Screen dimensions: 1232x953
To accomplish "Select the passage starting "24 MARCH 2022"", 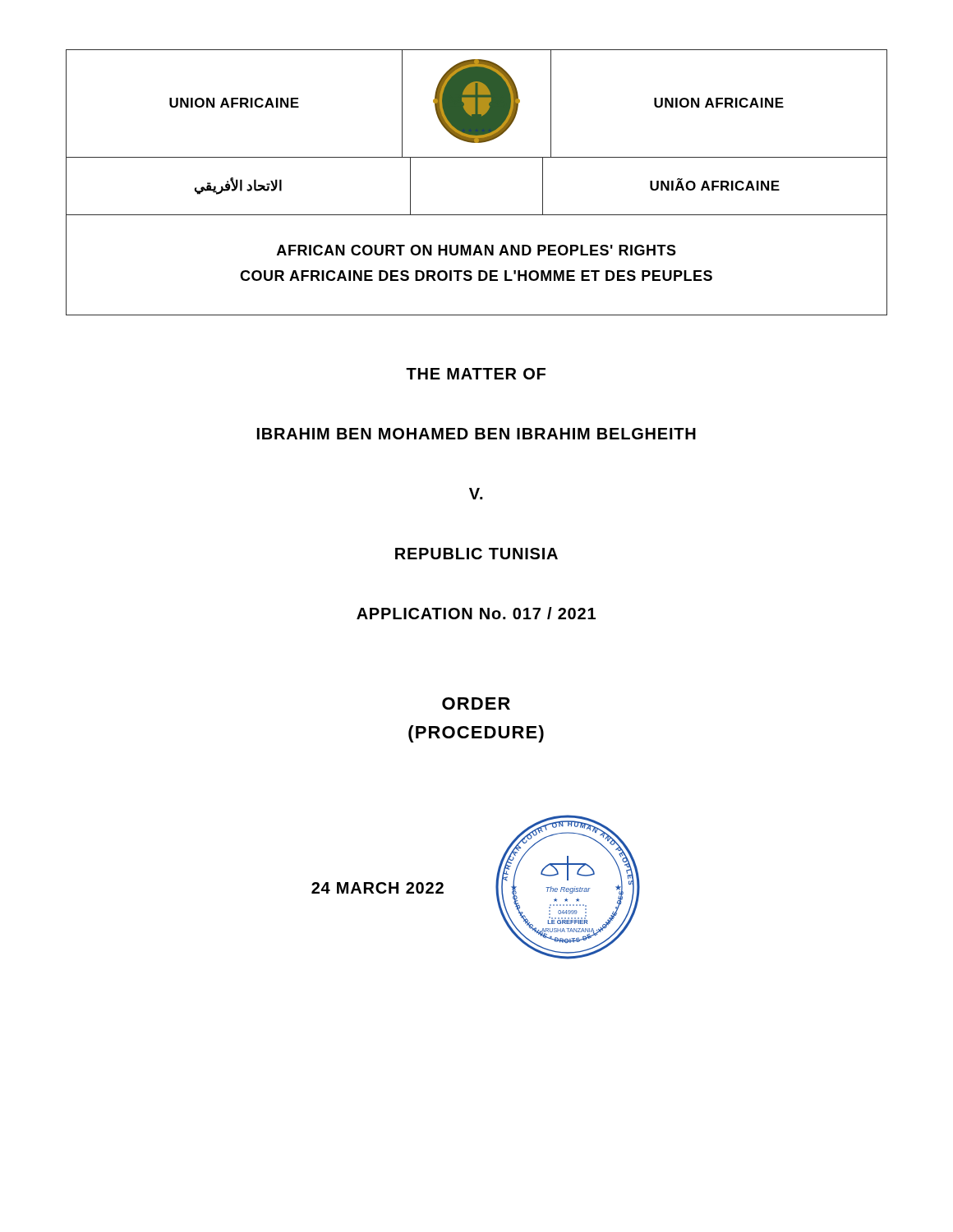I will [378, 888].
